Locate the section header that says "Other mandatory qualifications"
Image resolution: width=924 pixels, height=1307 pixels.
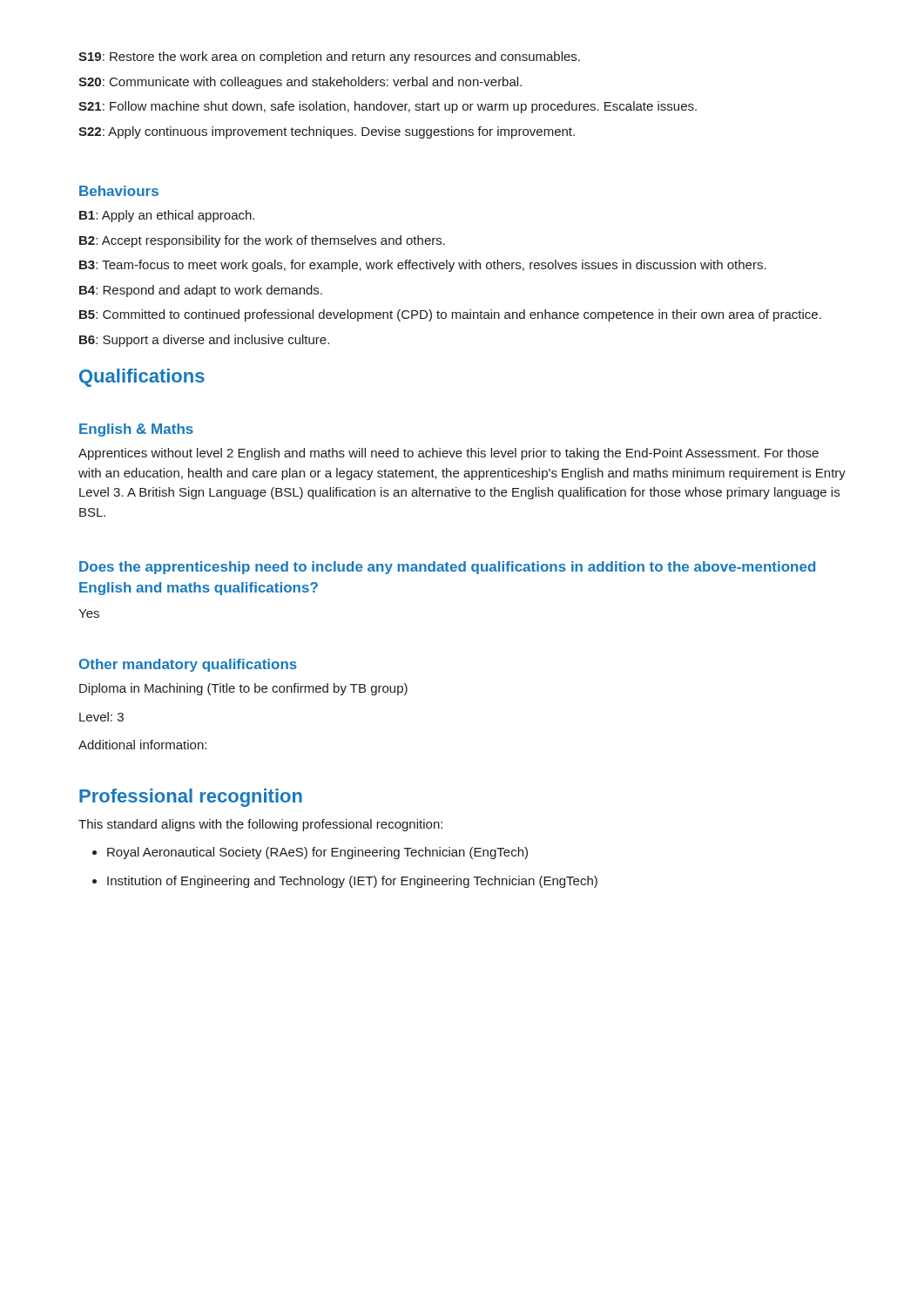pos(188,664)
